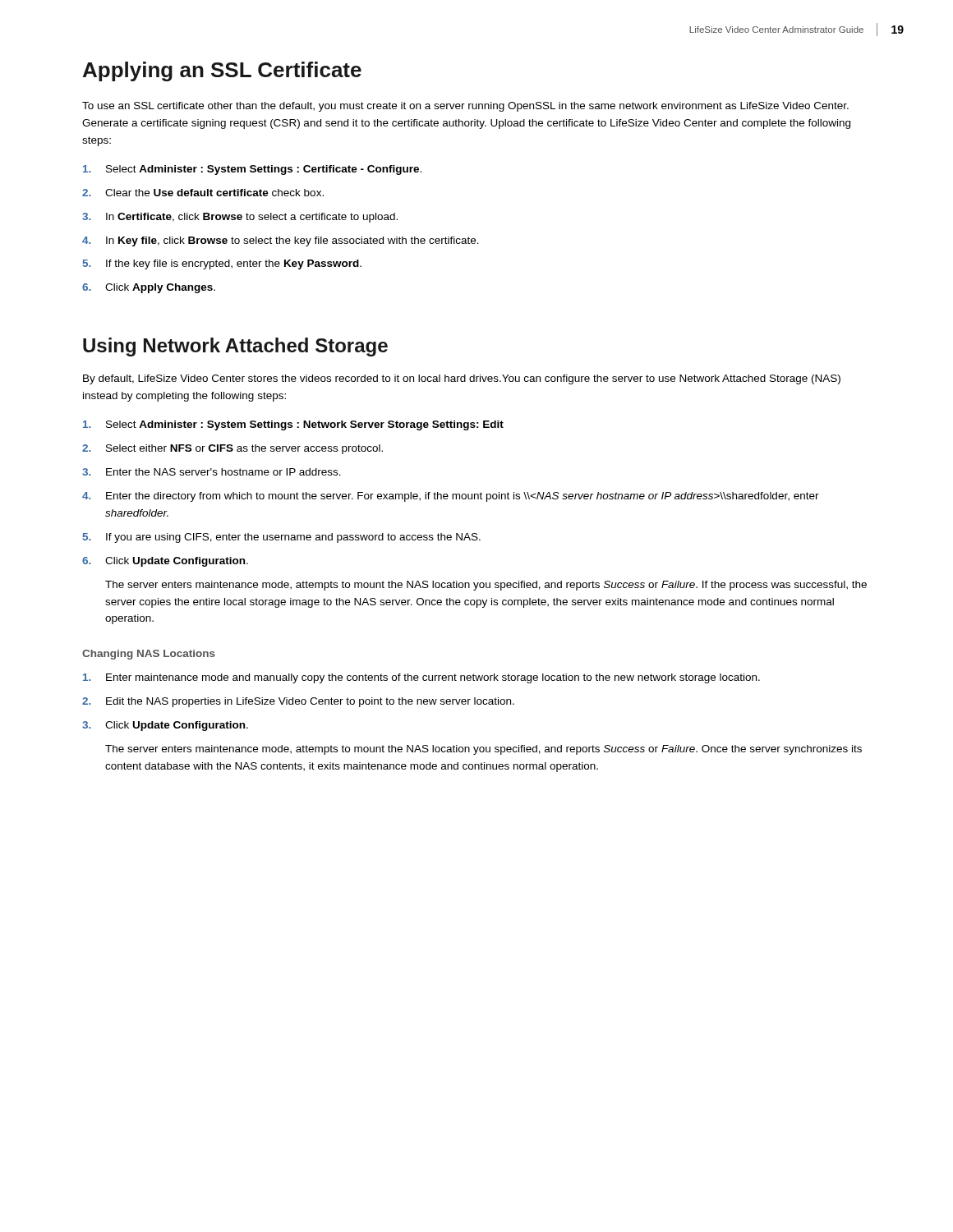953x1232 pixels.
Task: Find the block on this page that starts "3. Enter the NAS"
Action: 212,472
